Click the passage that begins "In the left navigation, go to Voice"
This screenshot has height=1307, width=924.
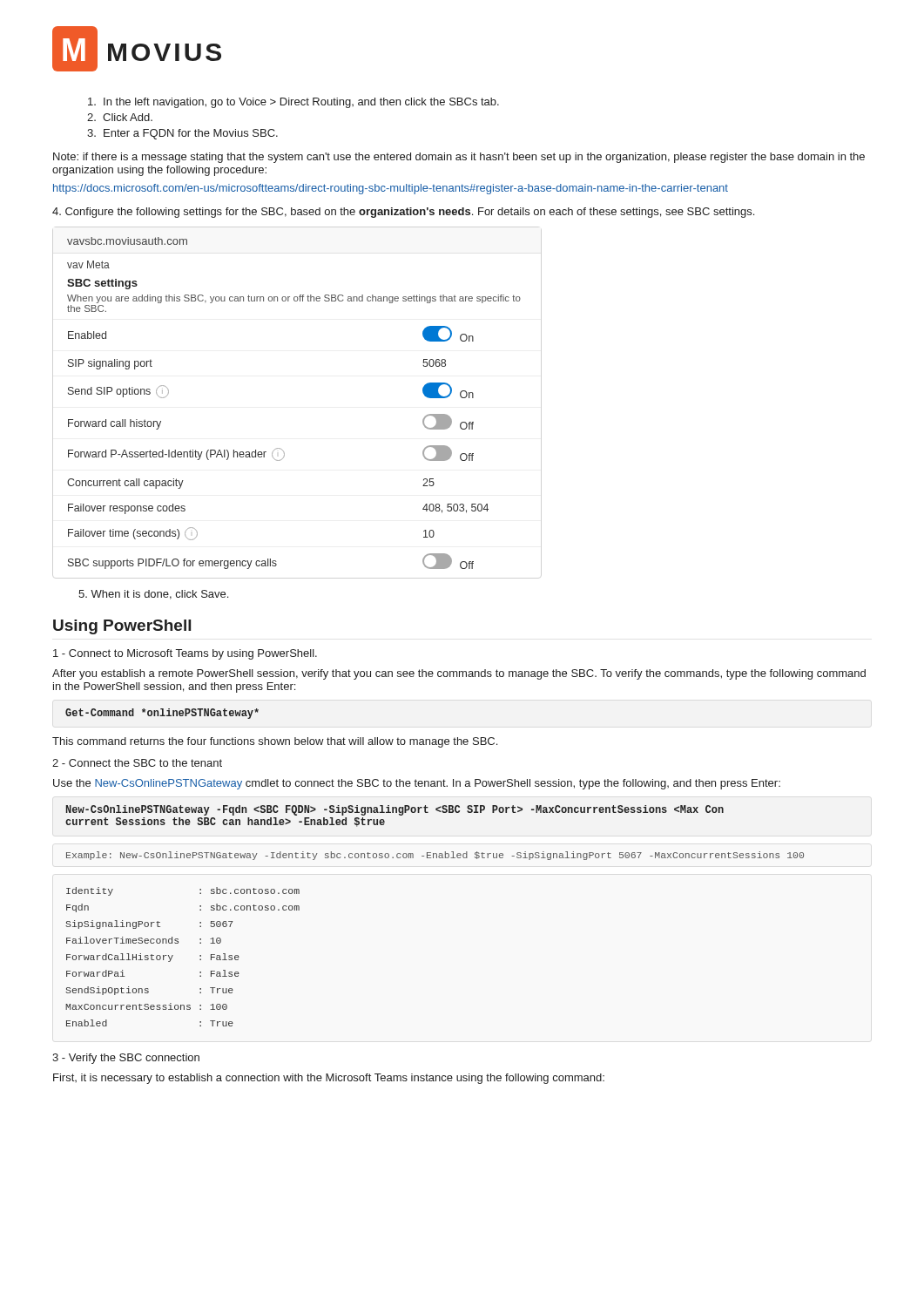click(293, 102)
